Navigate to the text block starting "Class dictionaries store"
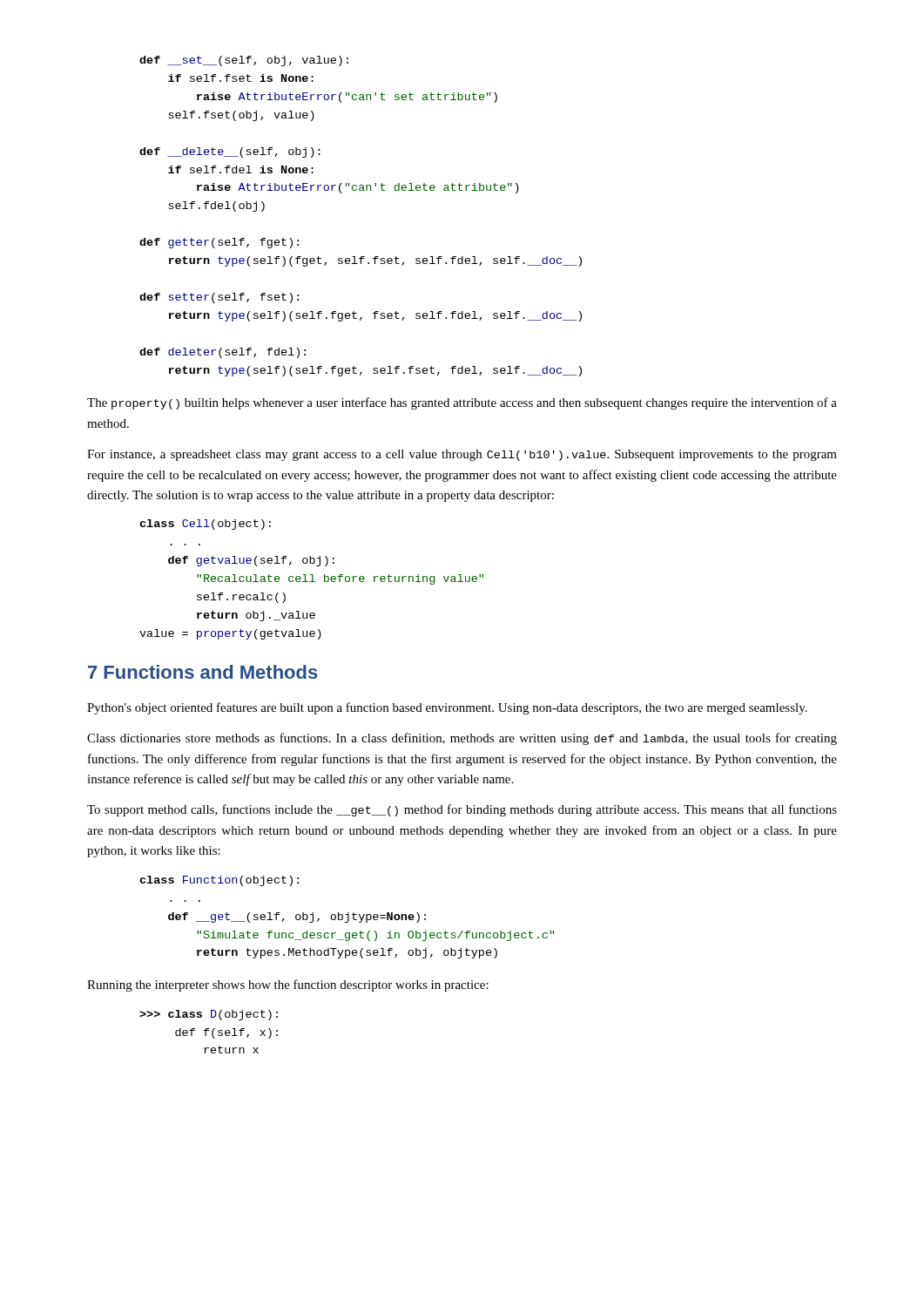924x1307 pixels. tap(462, 759)
